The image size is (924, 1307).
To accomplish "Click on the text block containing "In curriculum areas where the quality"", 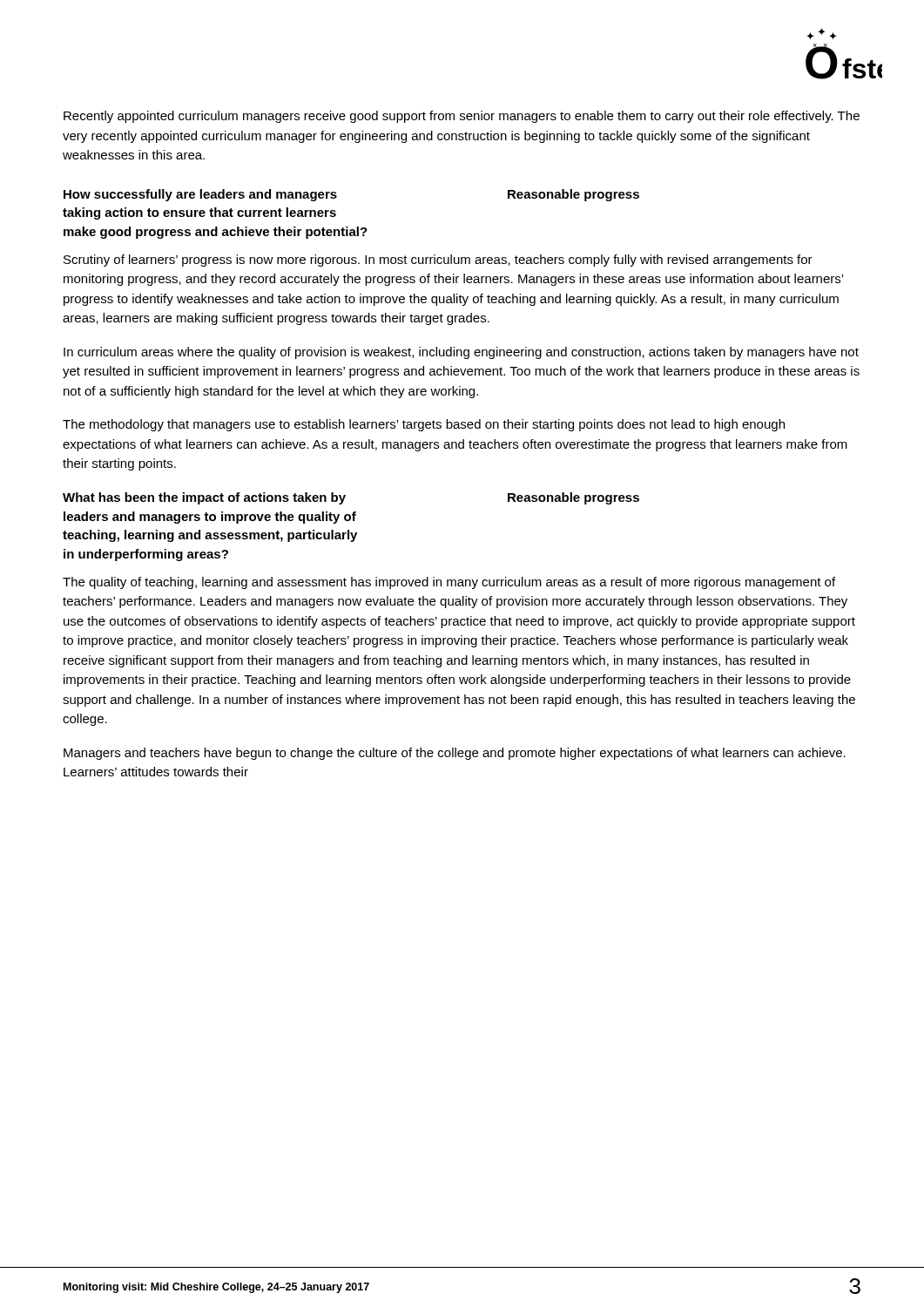I will (x=461, y=371).
